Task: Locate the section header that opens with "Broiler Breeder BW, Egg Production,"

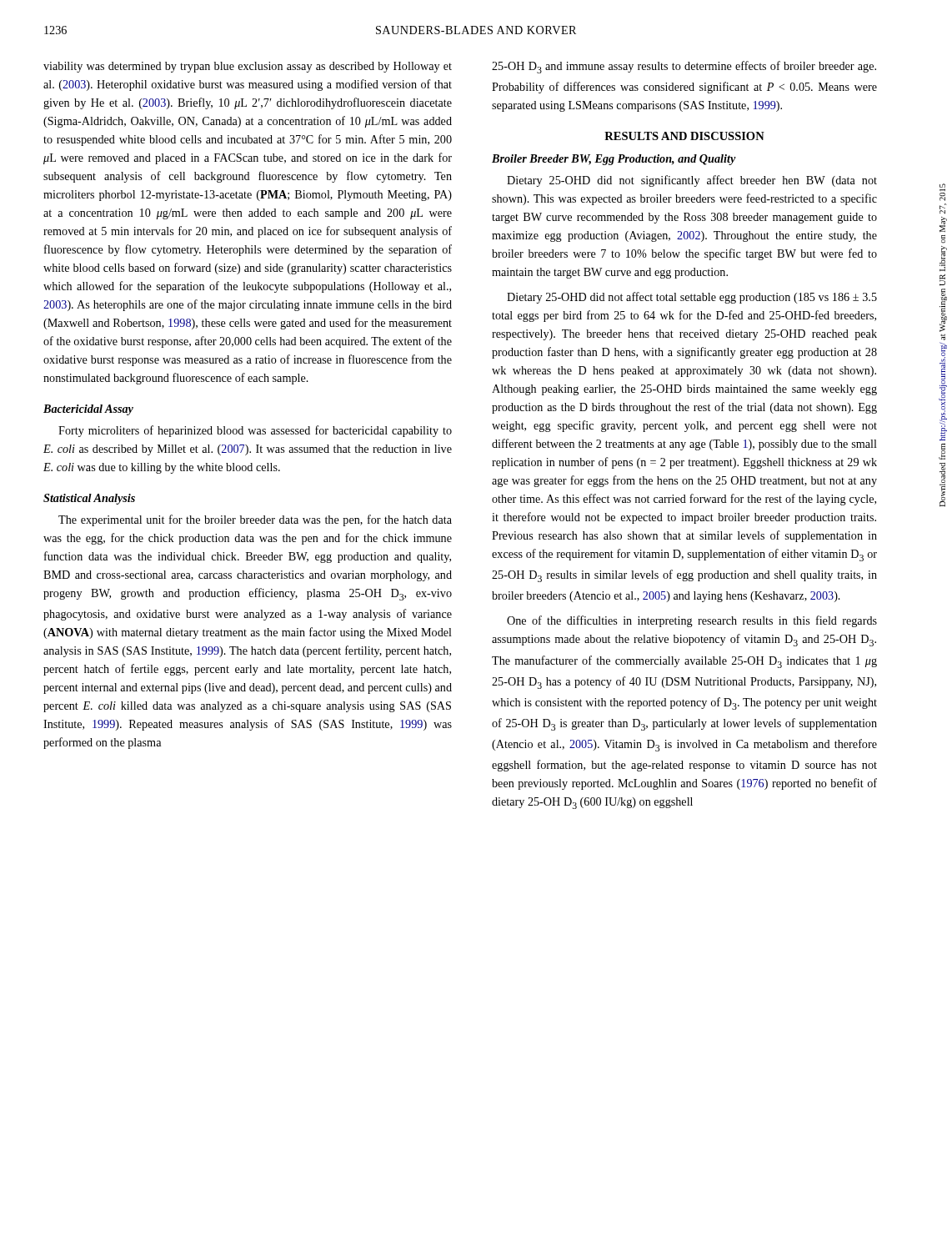Action: coord(614,159)
